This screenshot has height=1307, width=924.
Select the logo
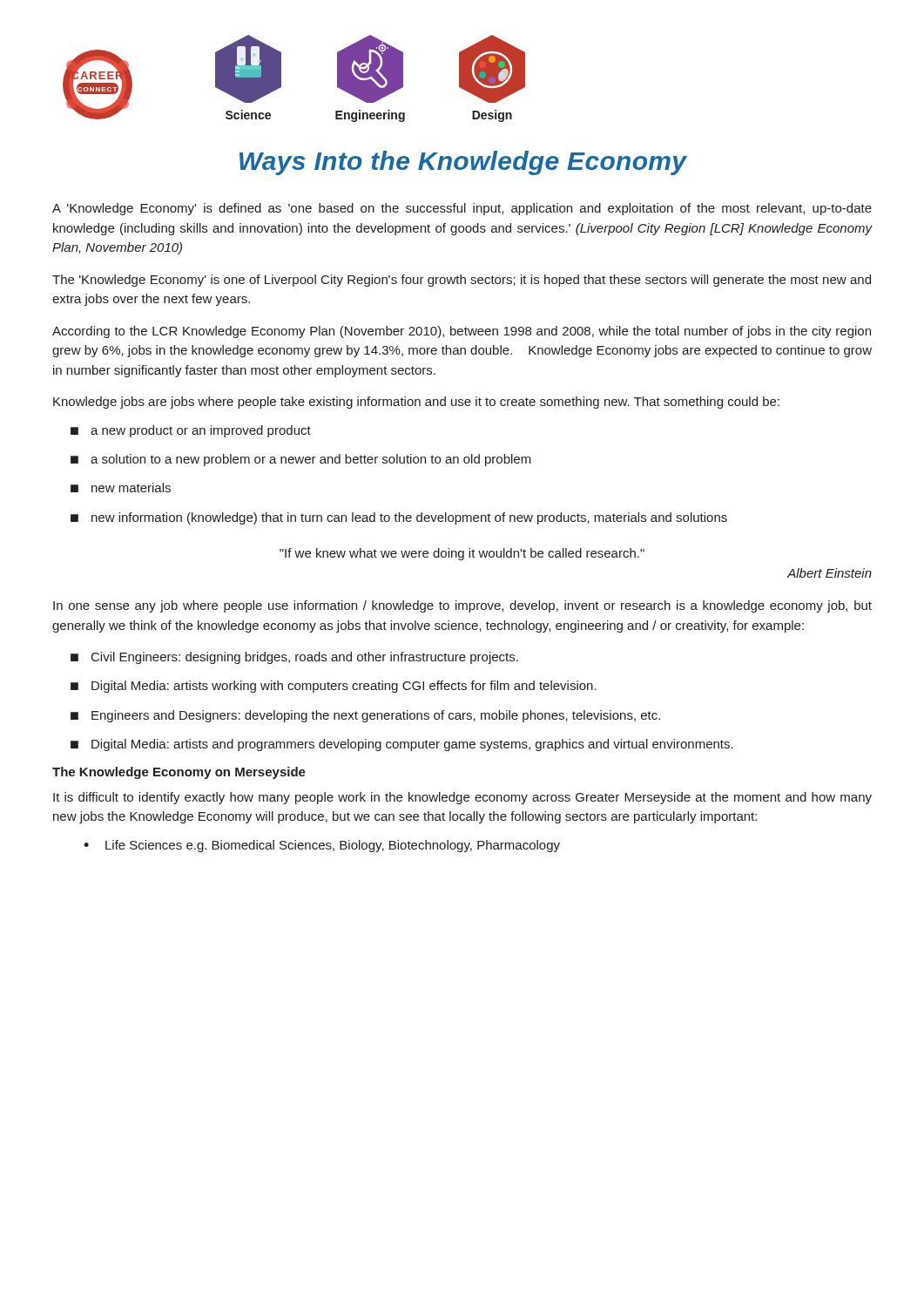coord(462,61)
